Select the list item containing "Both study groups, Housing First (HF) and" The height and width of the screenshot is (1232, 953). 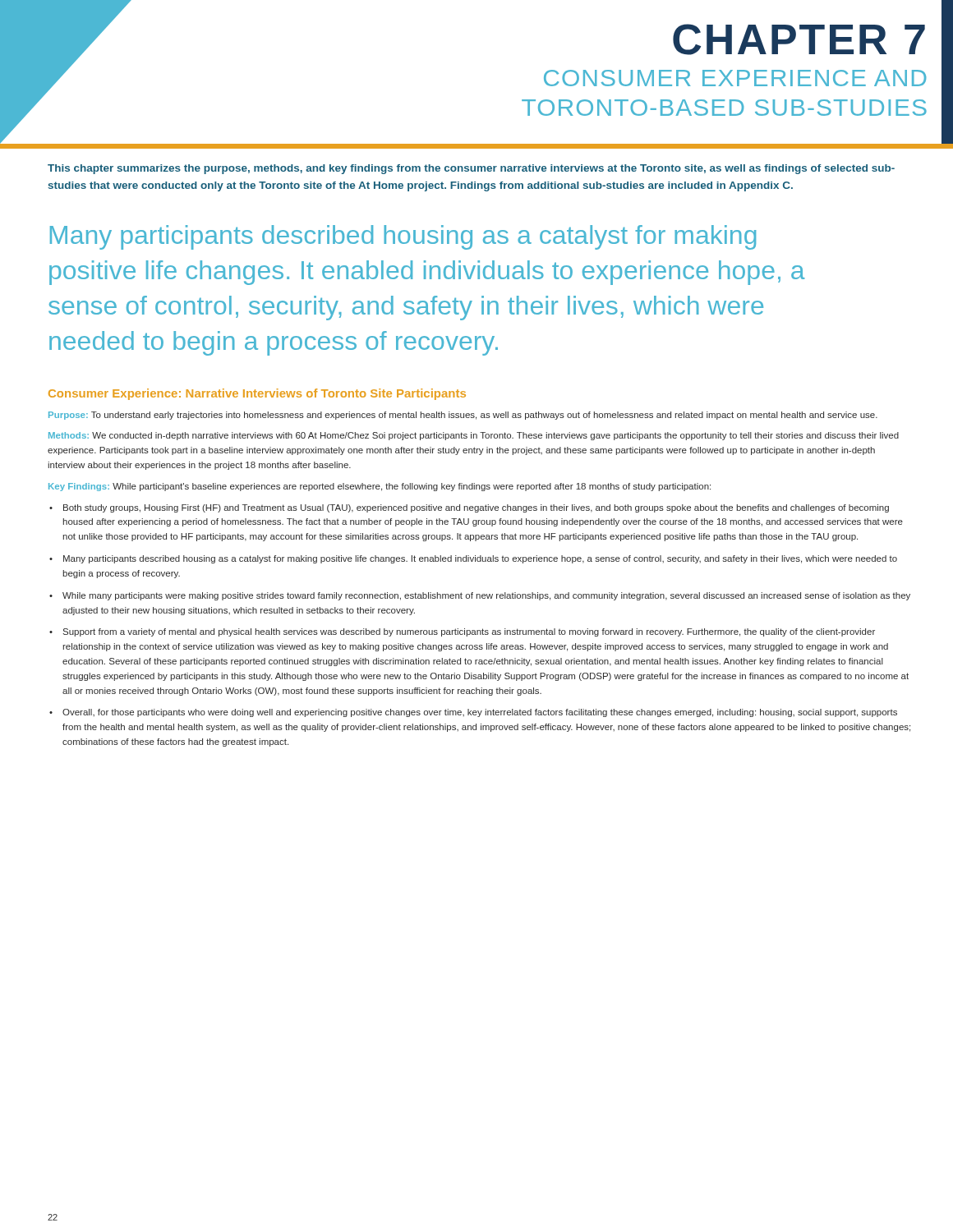[x=483, y=522]
